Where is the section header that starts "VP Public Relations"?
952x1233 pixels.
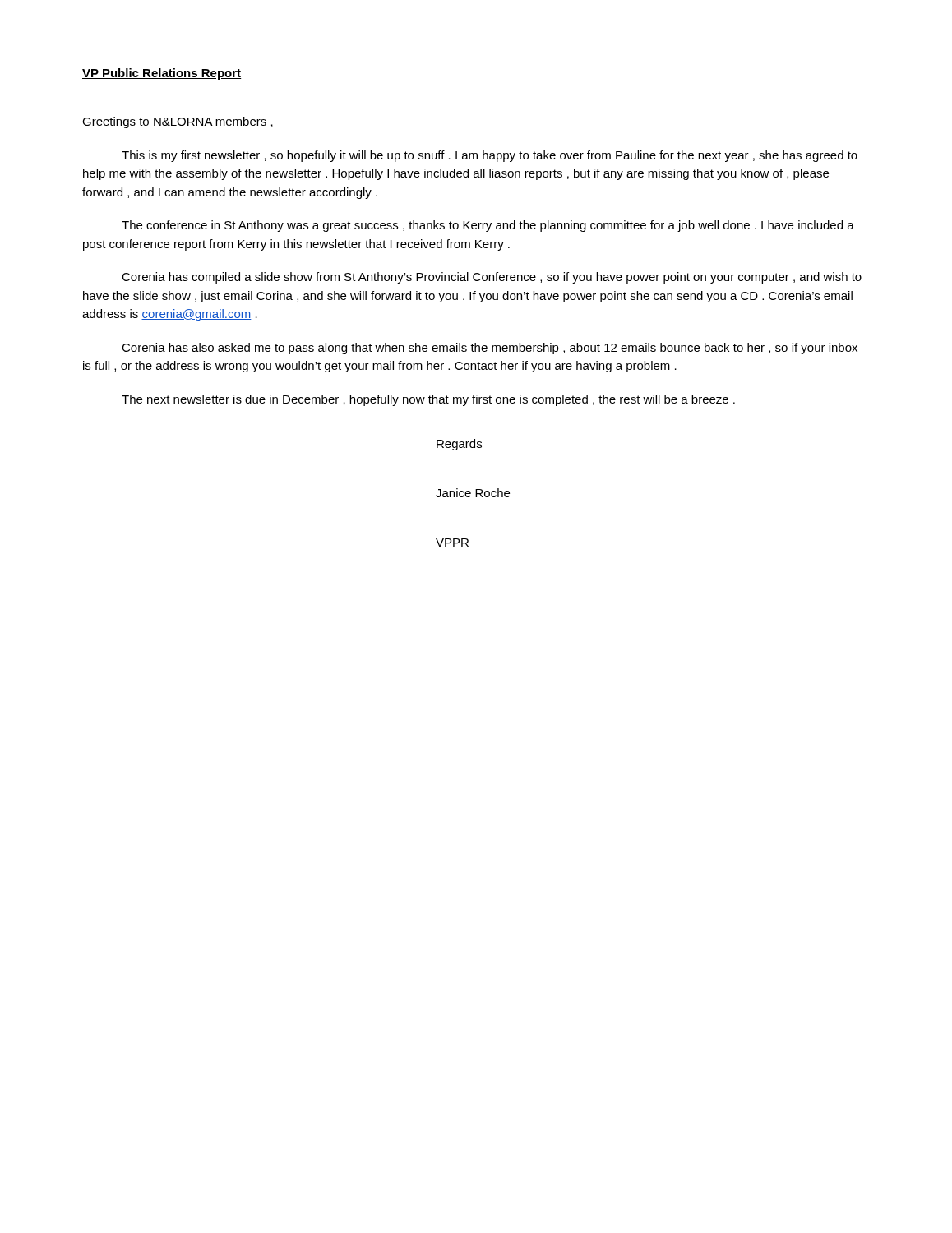coord(162,73)
